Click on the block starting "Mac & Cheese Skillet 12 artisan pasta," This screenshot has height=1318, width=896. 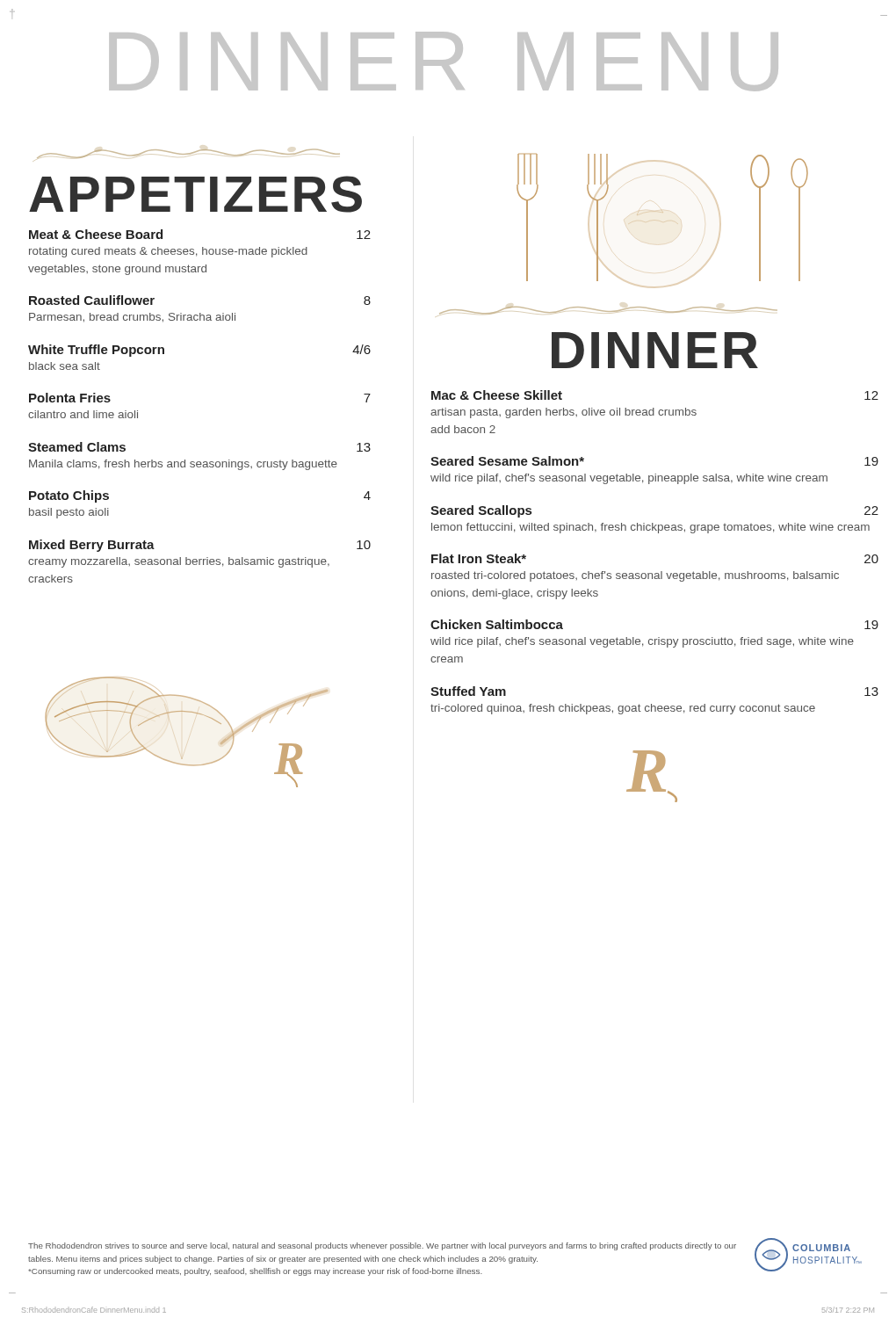tap(654, 413)
